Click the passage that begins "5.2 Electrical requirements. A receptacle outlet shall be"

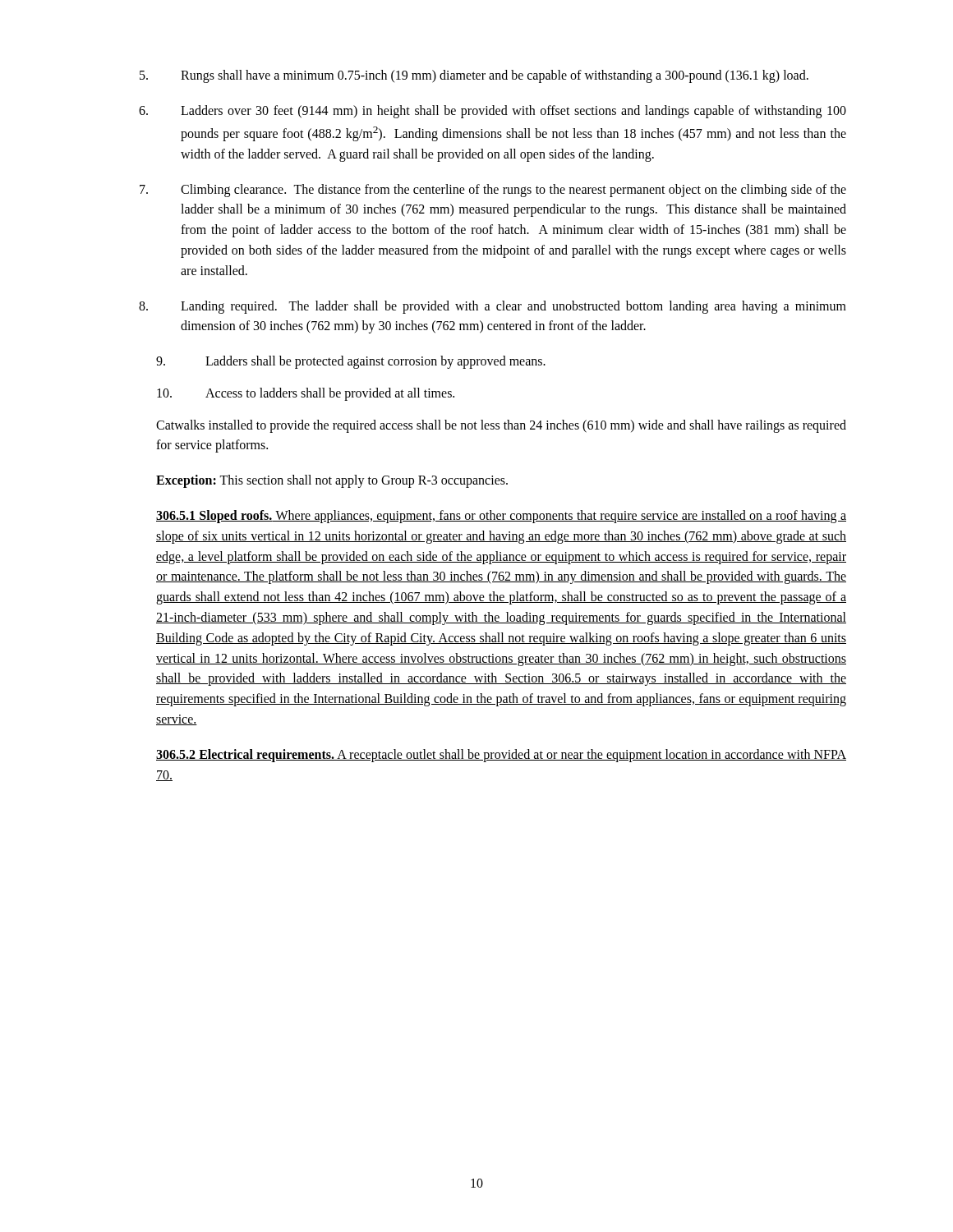point(501,764)
